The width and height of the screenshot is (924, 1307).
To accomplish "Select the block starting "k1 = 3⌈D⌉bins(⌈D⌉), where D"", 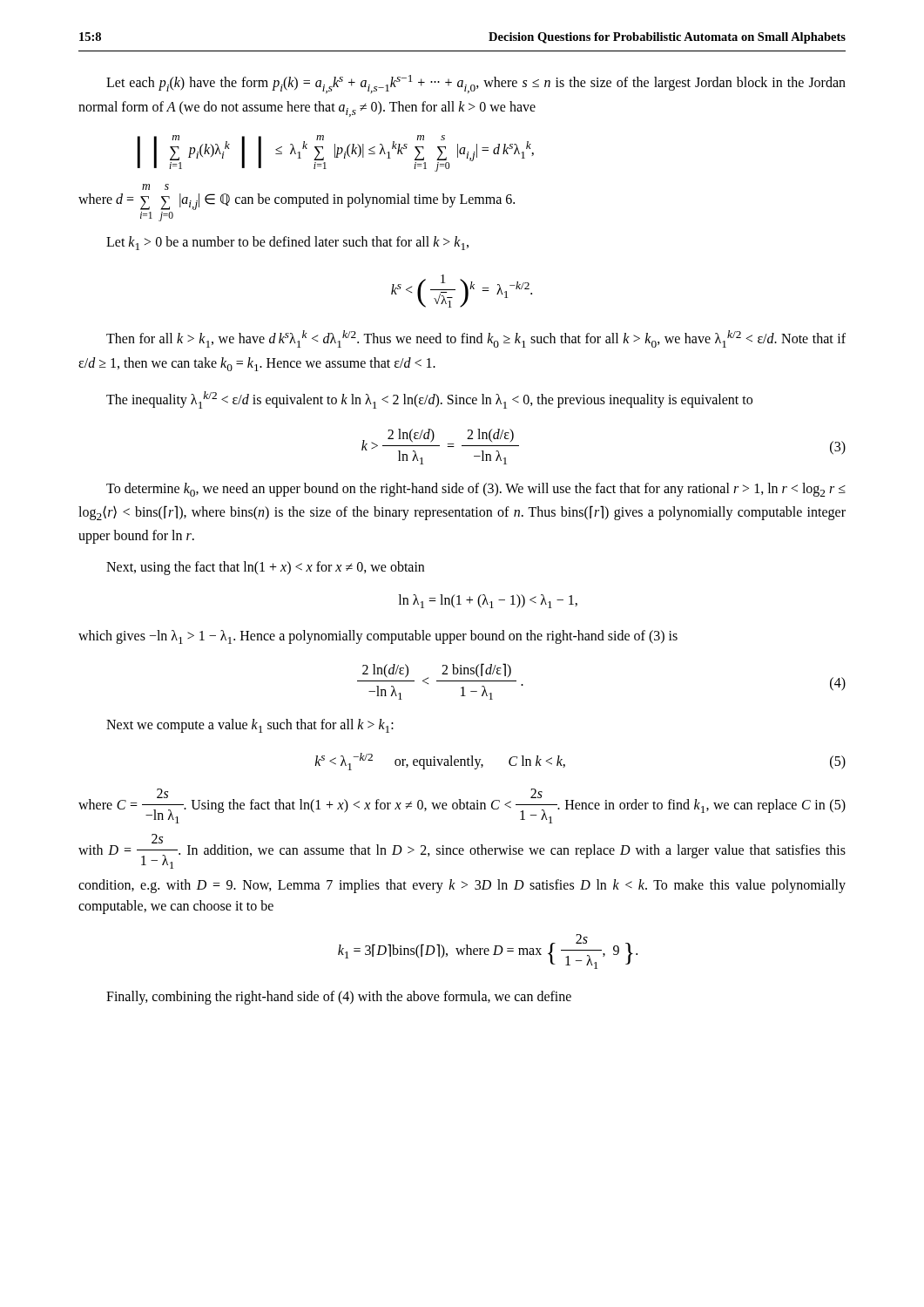I will point(488,951).
